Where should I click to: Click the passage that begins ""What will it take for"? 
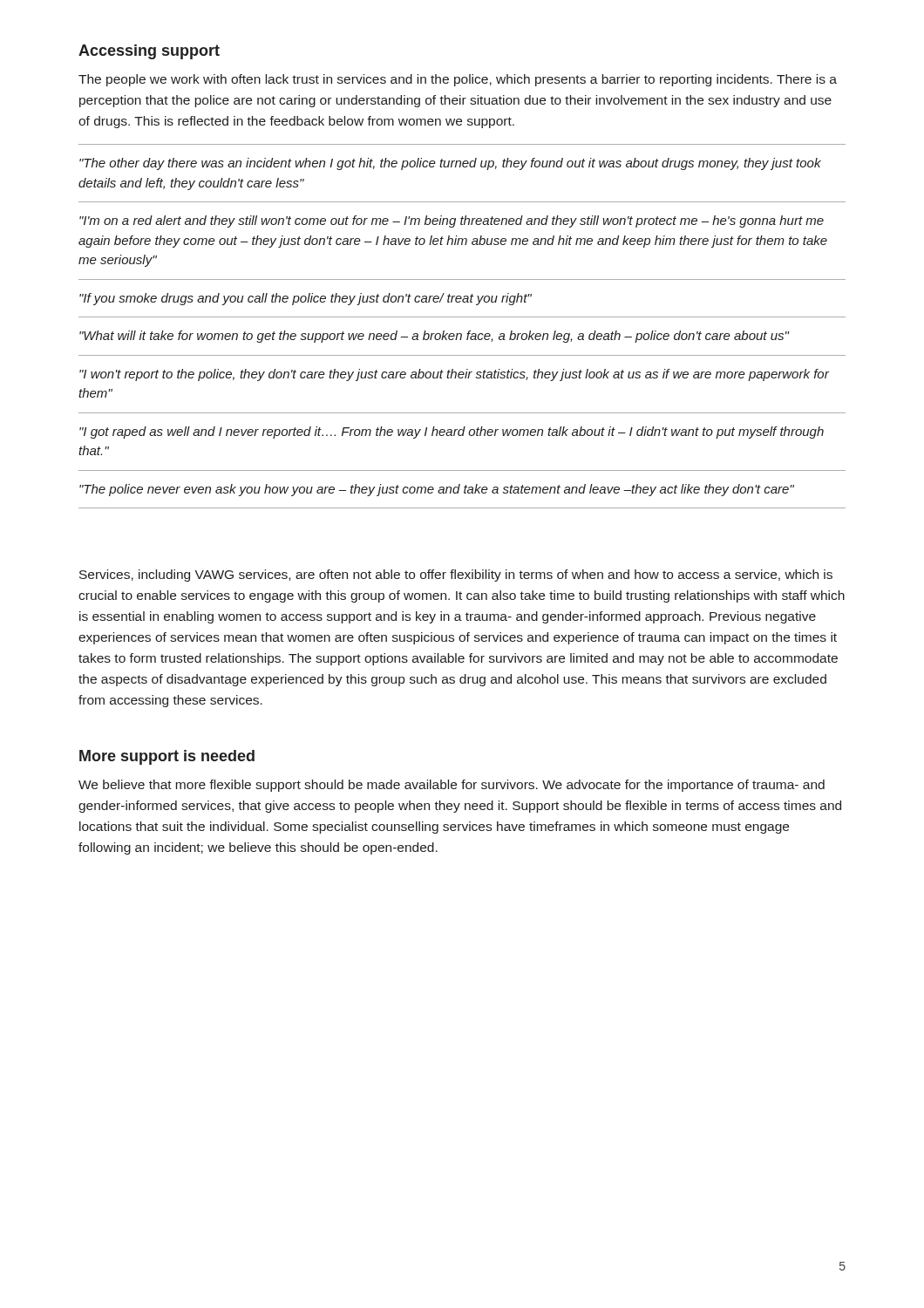(x=434, y=335)
